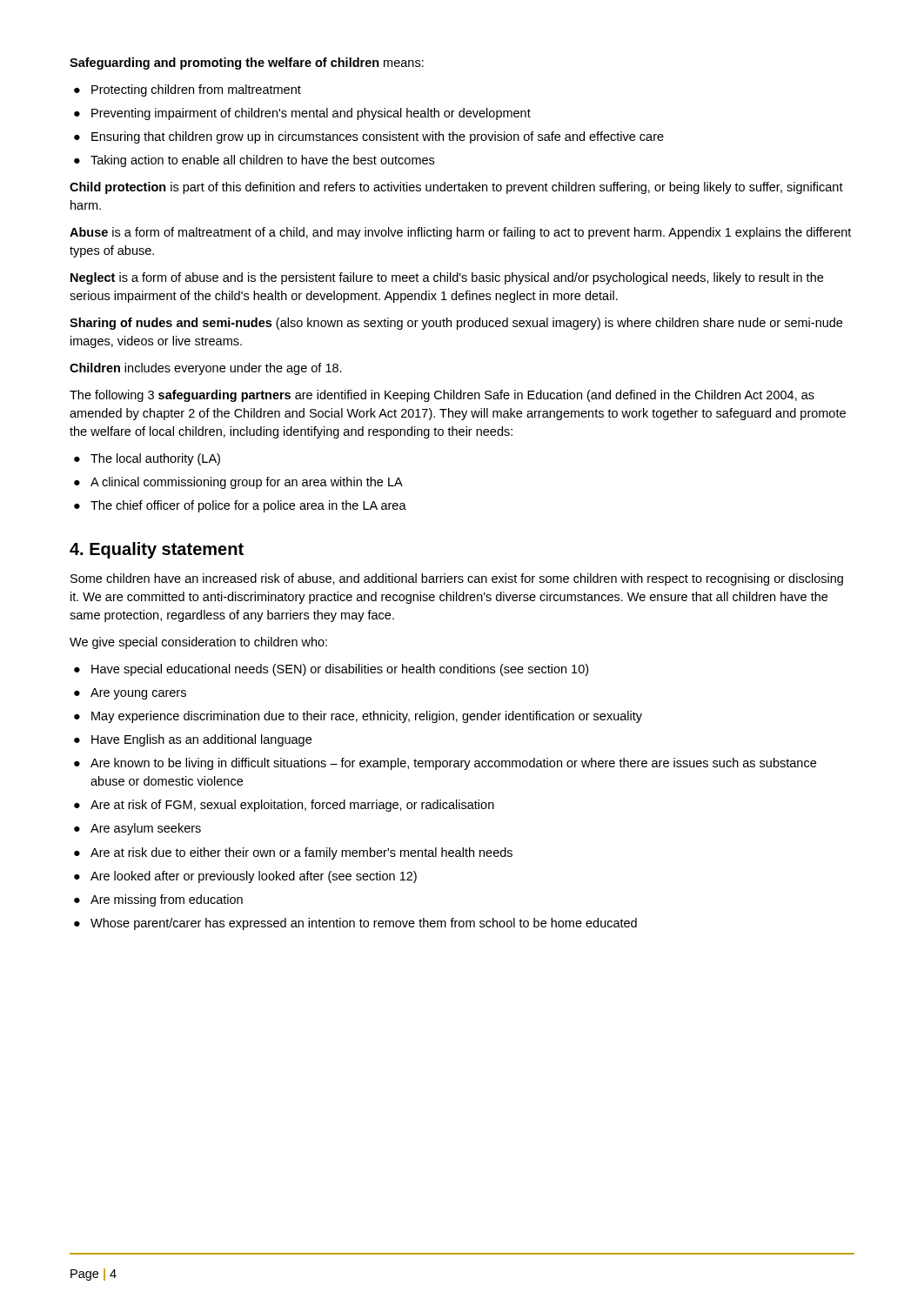Click on the text starting "Child protection is"
The image size is (924, 1305).
[462, 197]
